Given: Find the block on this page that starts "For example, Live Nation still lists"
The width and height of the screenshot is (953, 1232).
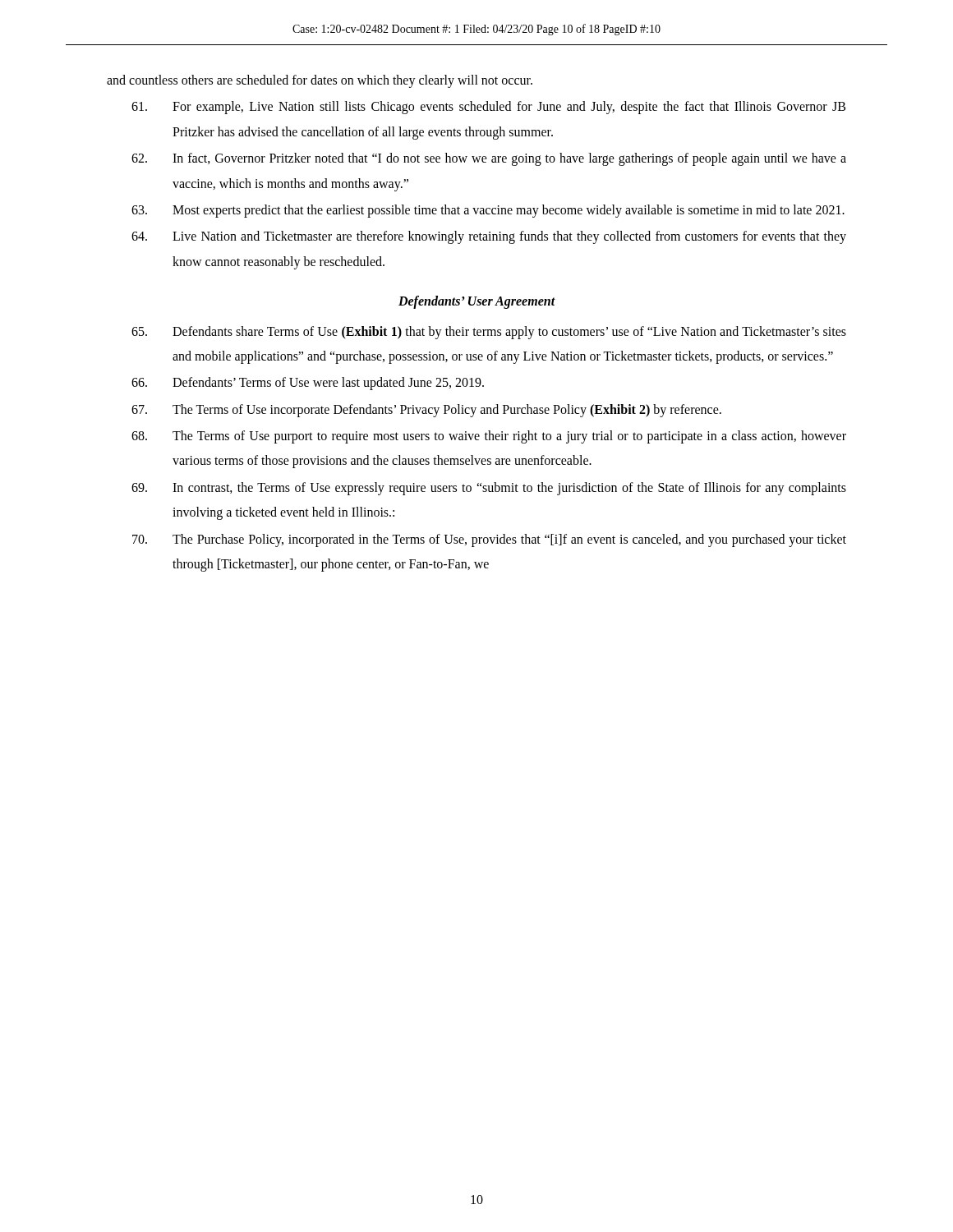Looking at the screenshot, I should coord(476,120).
